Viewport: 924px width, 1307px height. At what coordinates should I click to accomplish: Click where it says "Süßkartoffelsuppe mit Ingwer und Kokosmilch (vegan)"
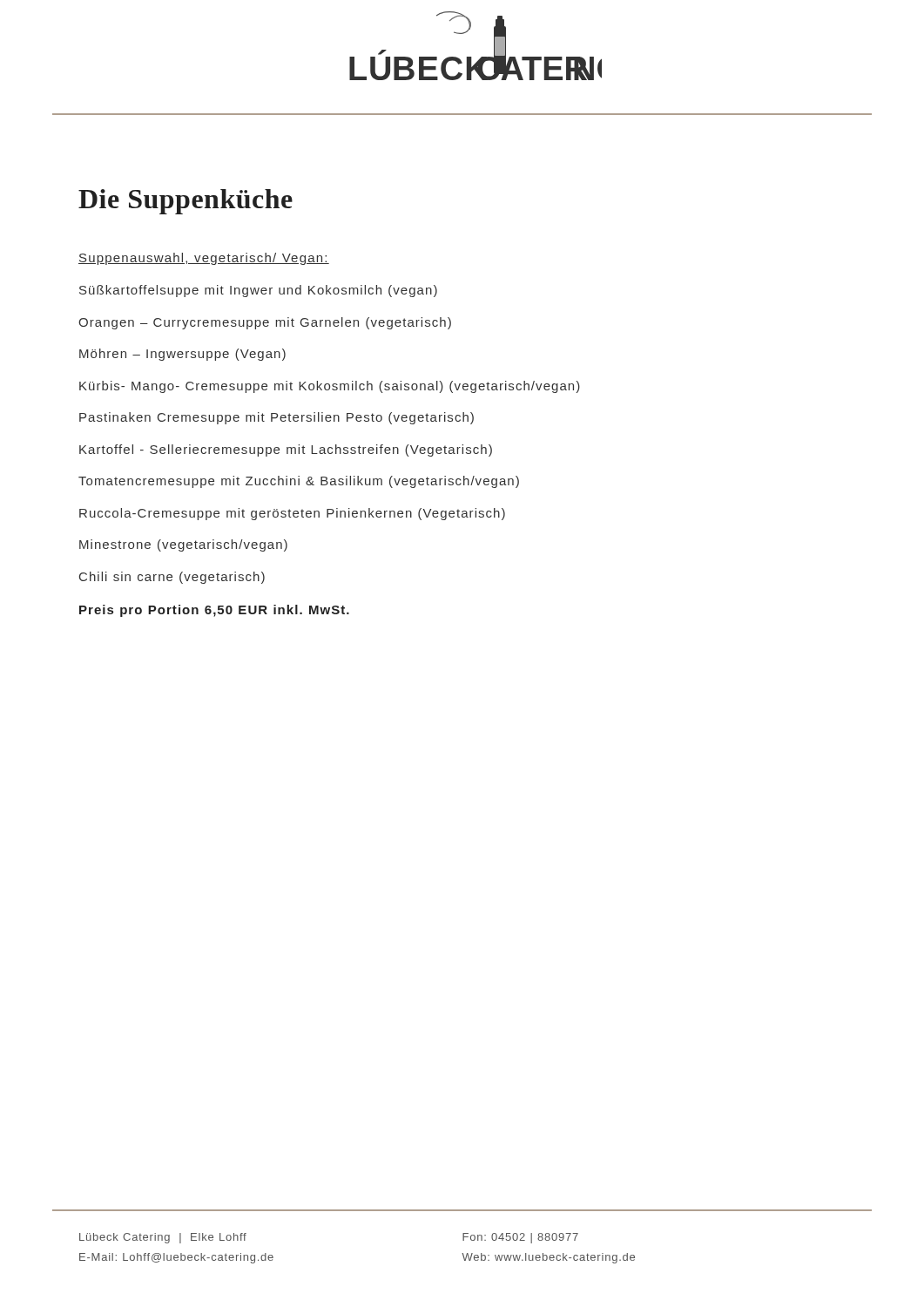click(x=258, y=290)
